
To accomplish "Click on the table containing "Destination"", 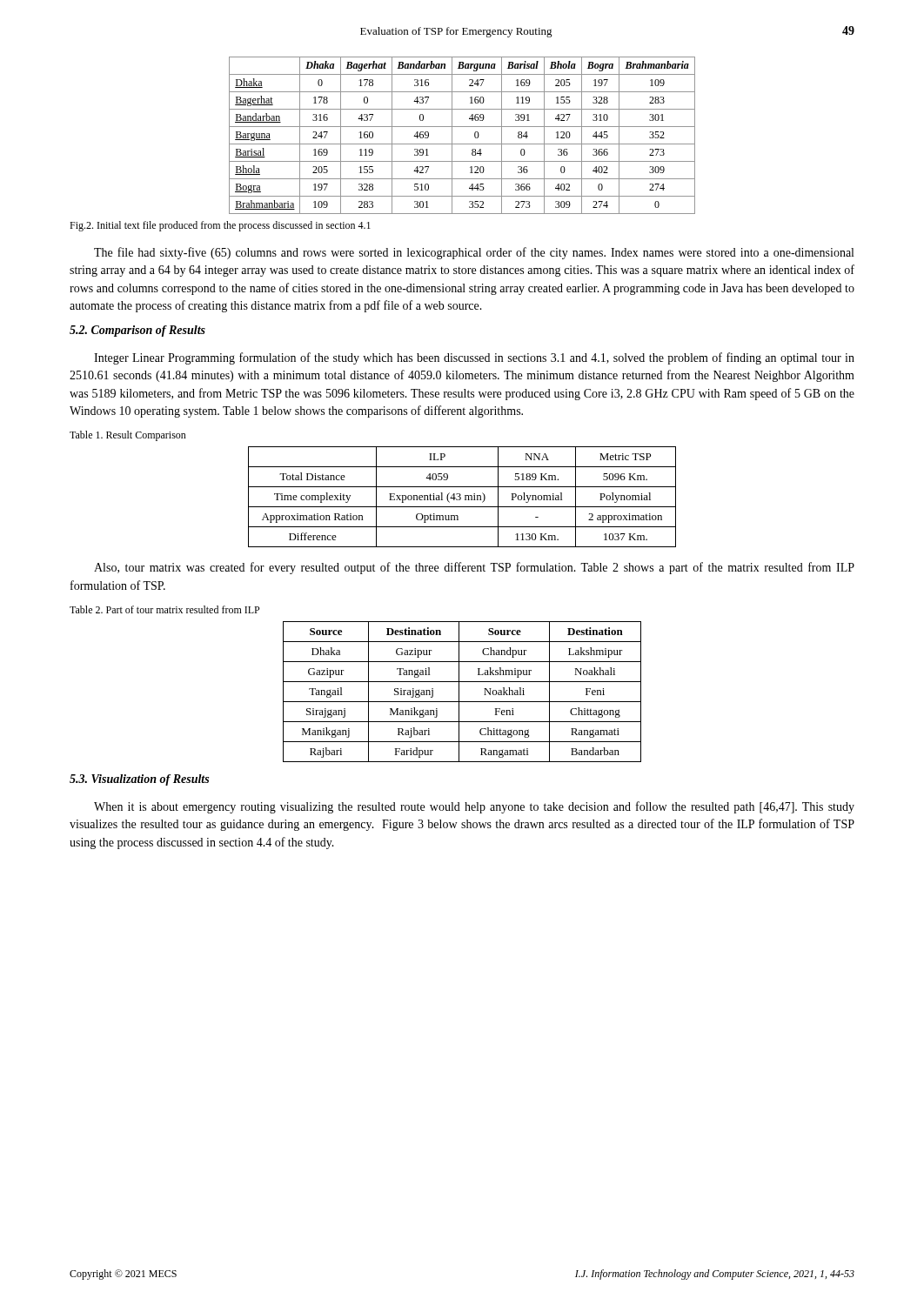I will click(x=462, y=692).
